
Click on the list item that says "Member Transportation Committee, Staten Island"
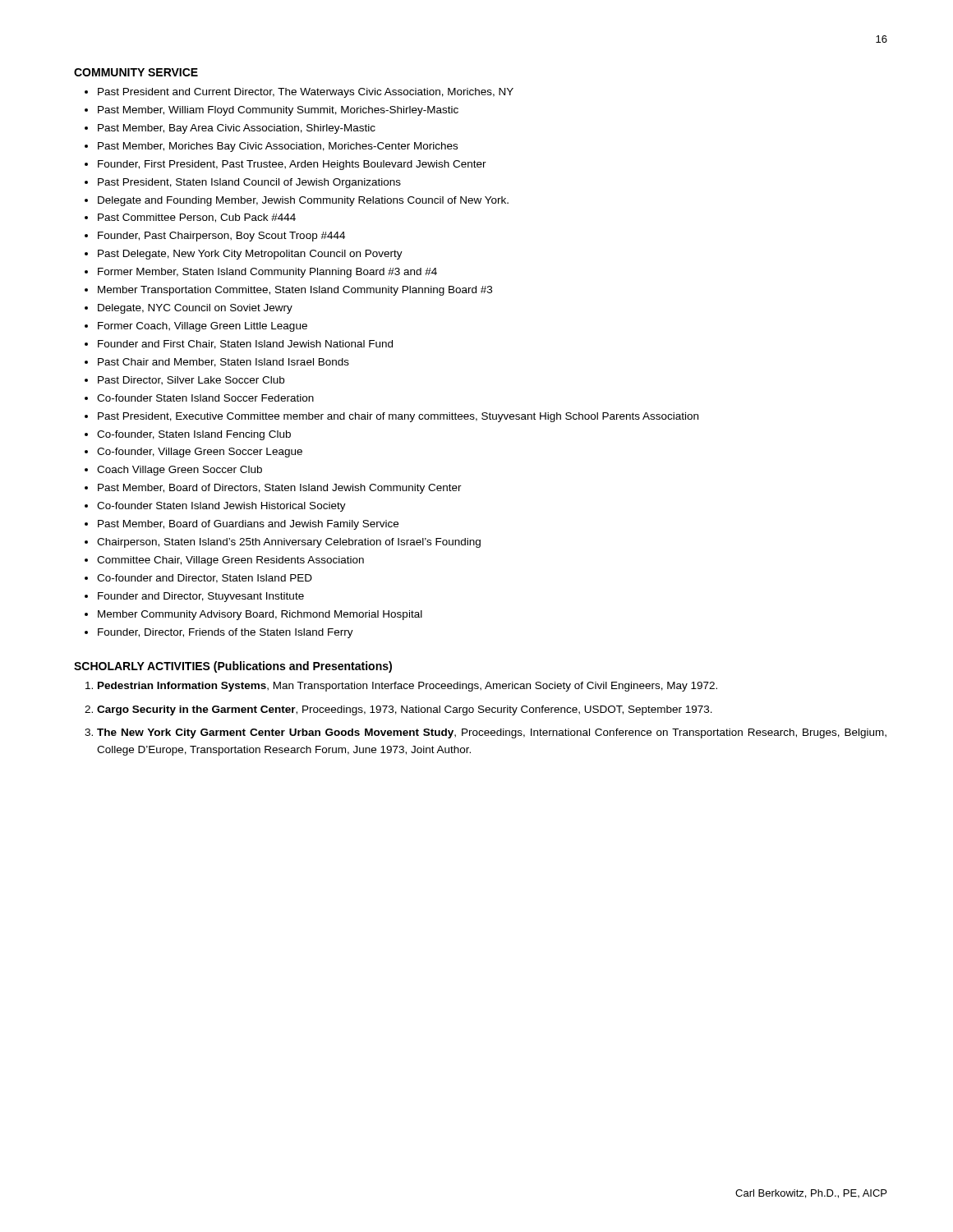click(x=295, y=290)
